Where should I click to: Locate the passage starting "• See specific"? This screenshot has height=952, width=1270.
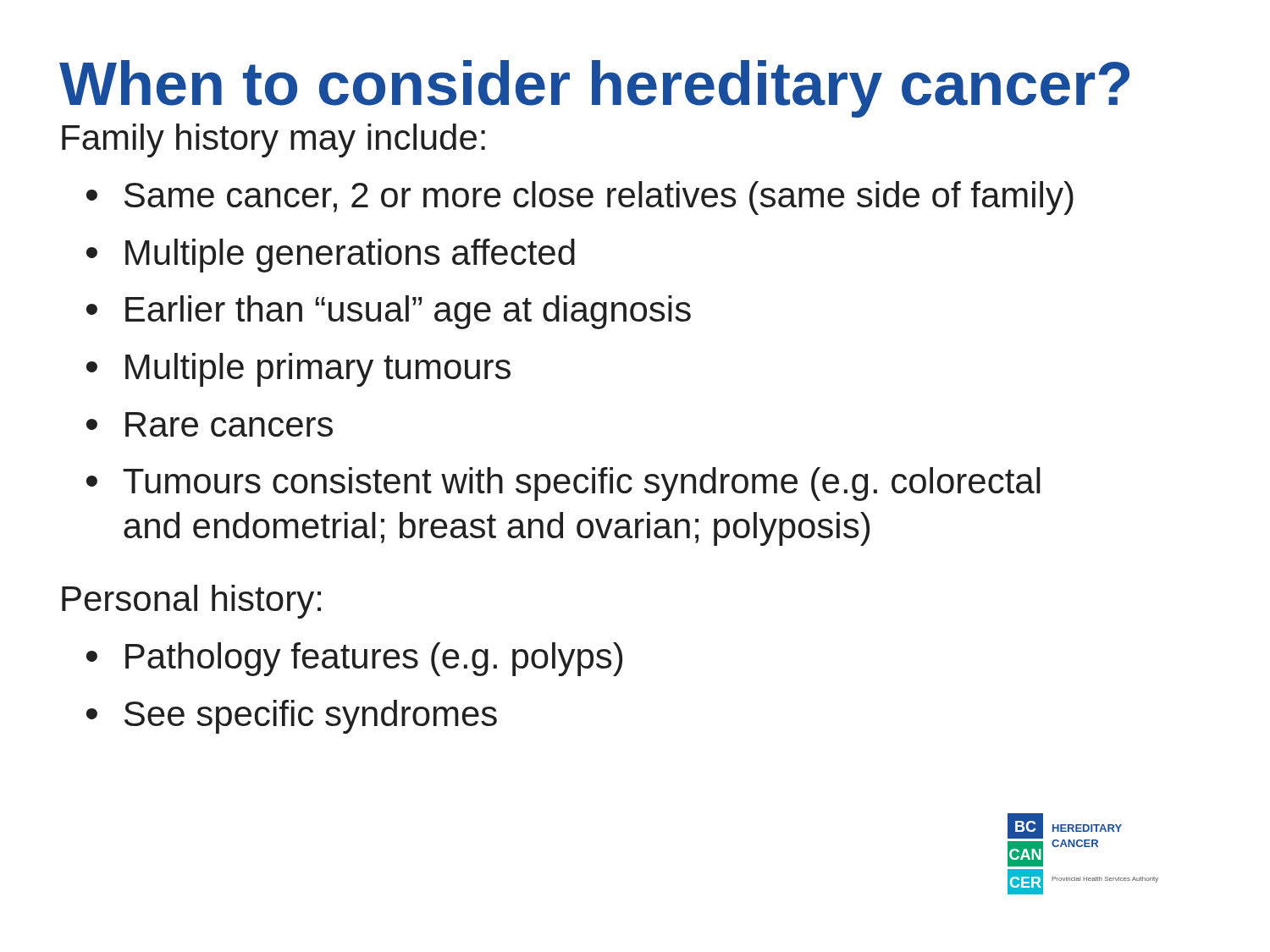coord(291,715)
